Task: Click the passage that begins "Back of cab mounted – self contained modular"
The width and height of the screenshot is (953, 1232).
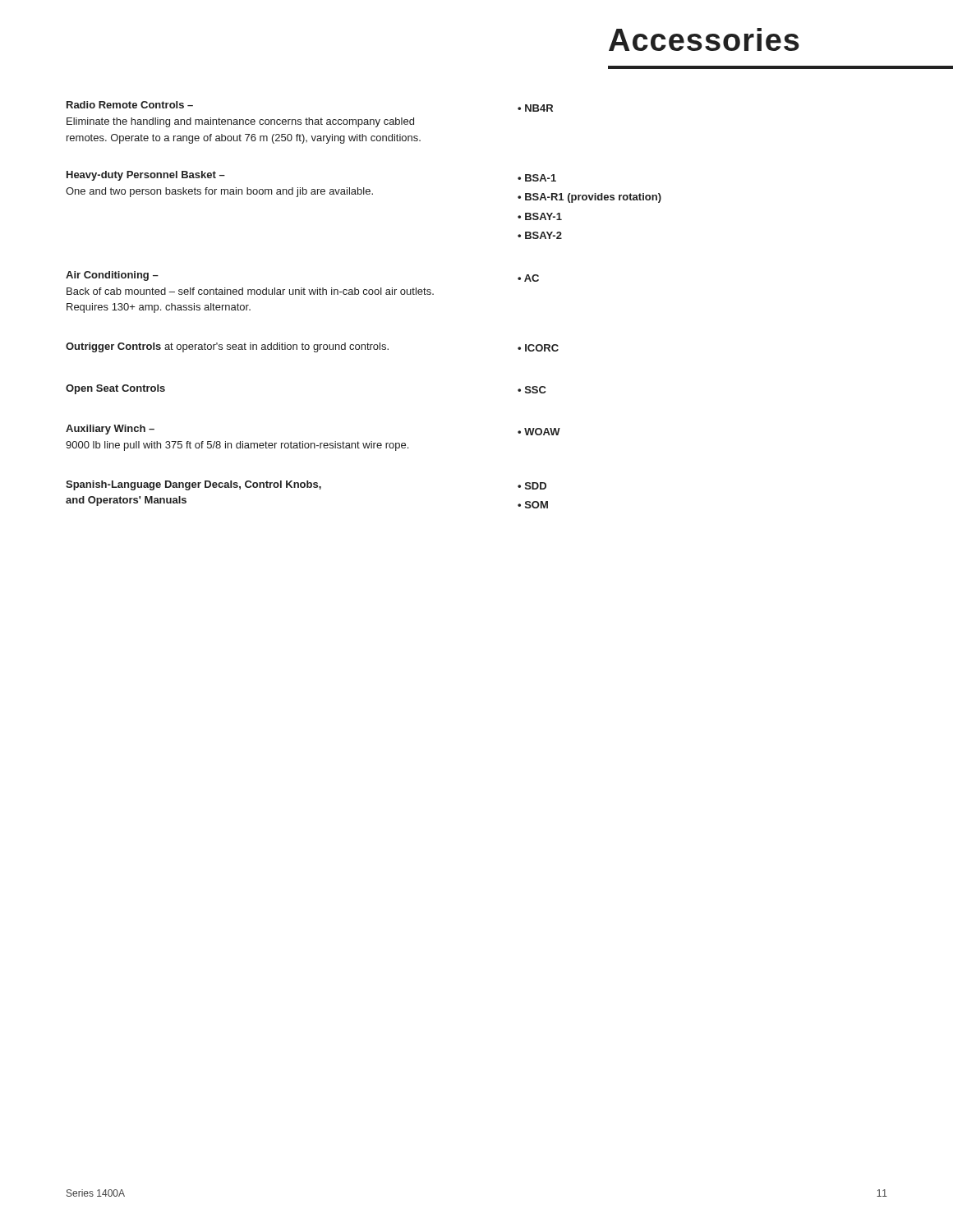Action: (x=250, y=299)
